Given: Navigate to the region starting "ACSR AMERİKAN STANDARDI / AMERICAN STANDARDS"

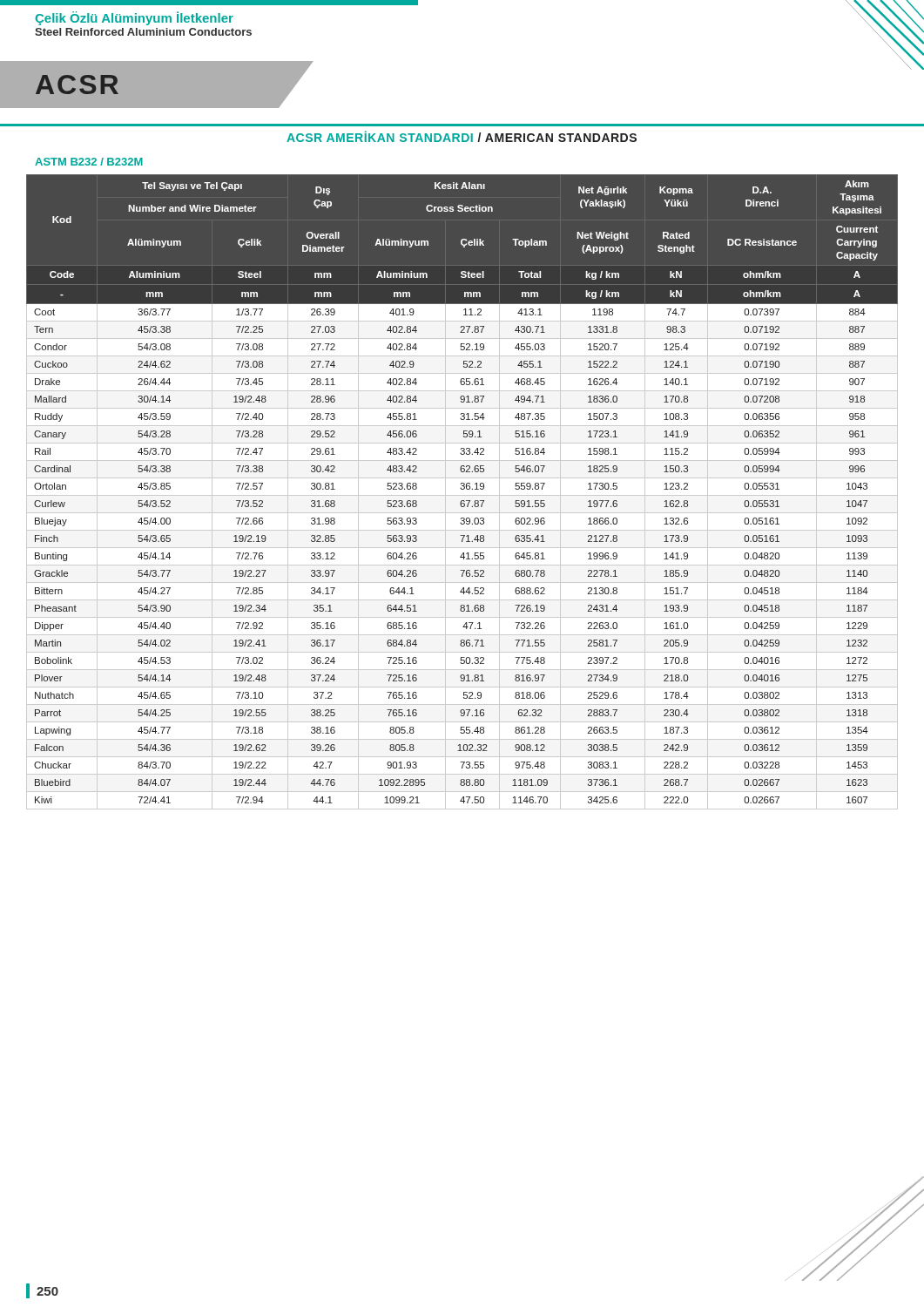Looking at the screenshot, I should [x=462, y=138].
